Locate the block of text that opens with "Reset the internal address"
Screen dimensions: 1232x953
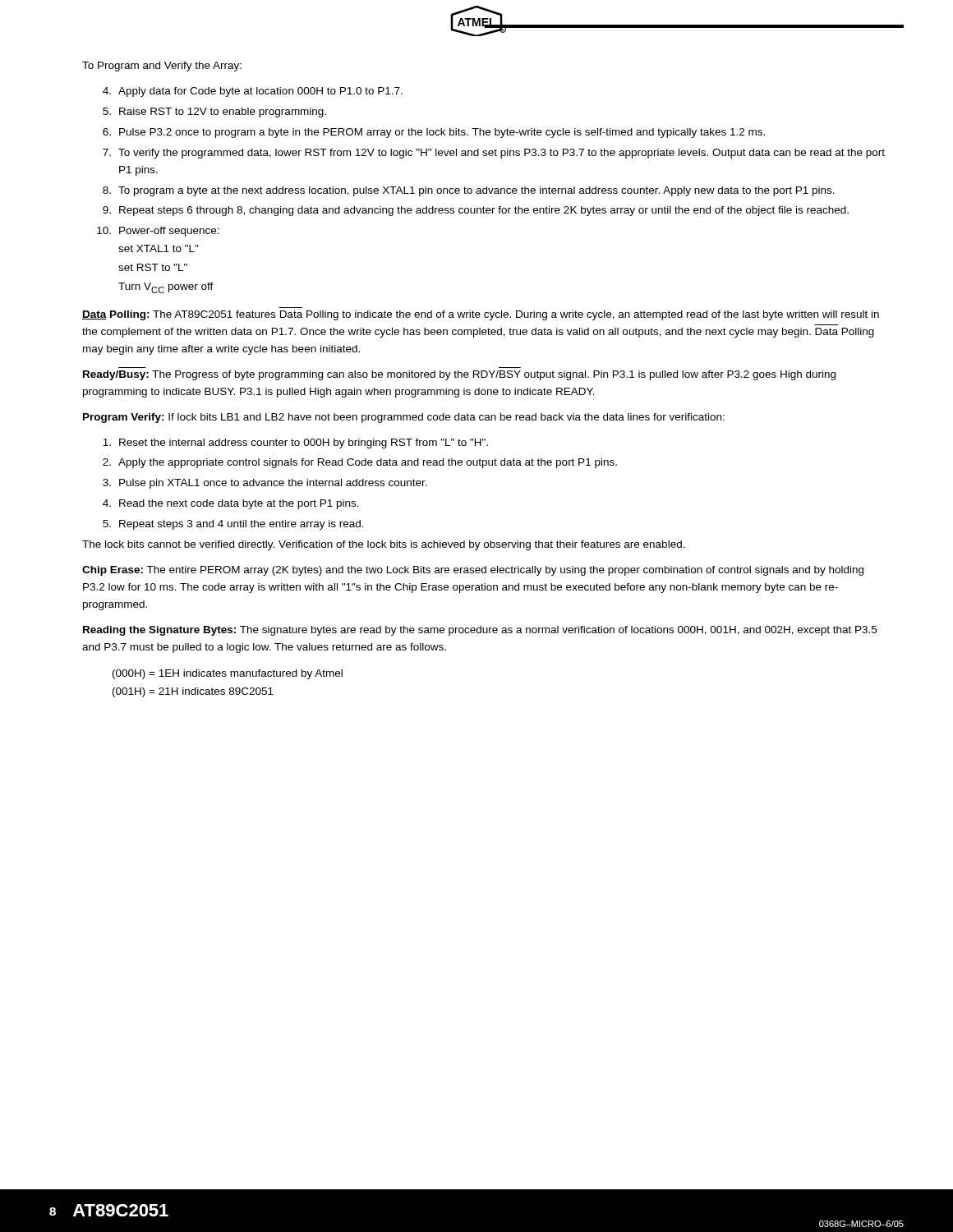pyautogui.click(x=485, y=443)
